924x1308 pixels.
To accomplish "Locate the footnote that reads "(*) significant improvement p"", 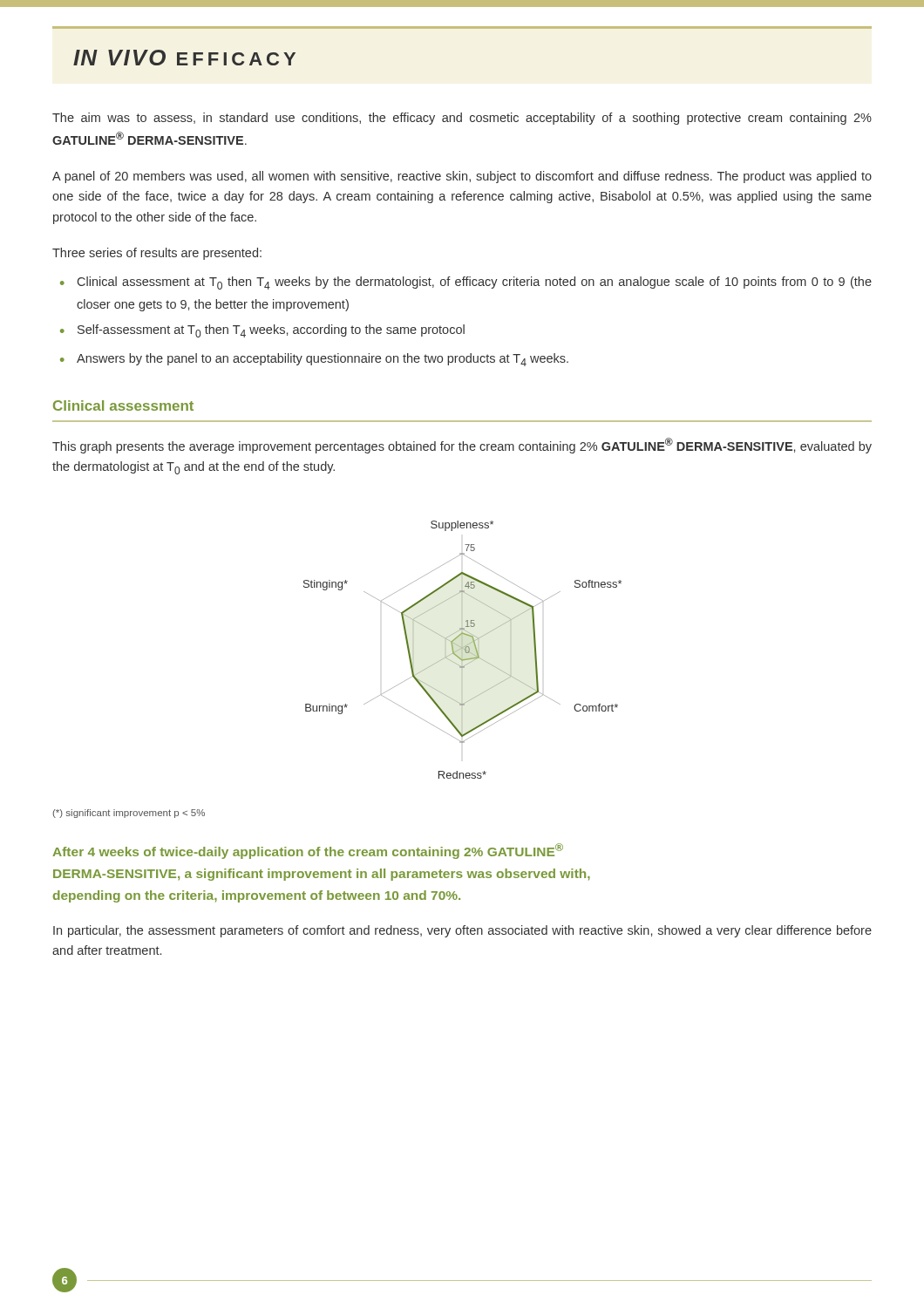I will (x=129, y=813).
